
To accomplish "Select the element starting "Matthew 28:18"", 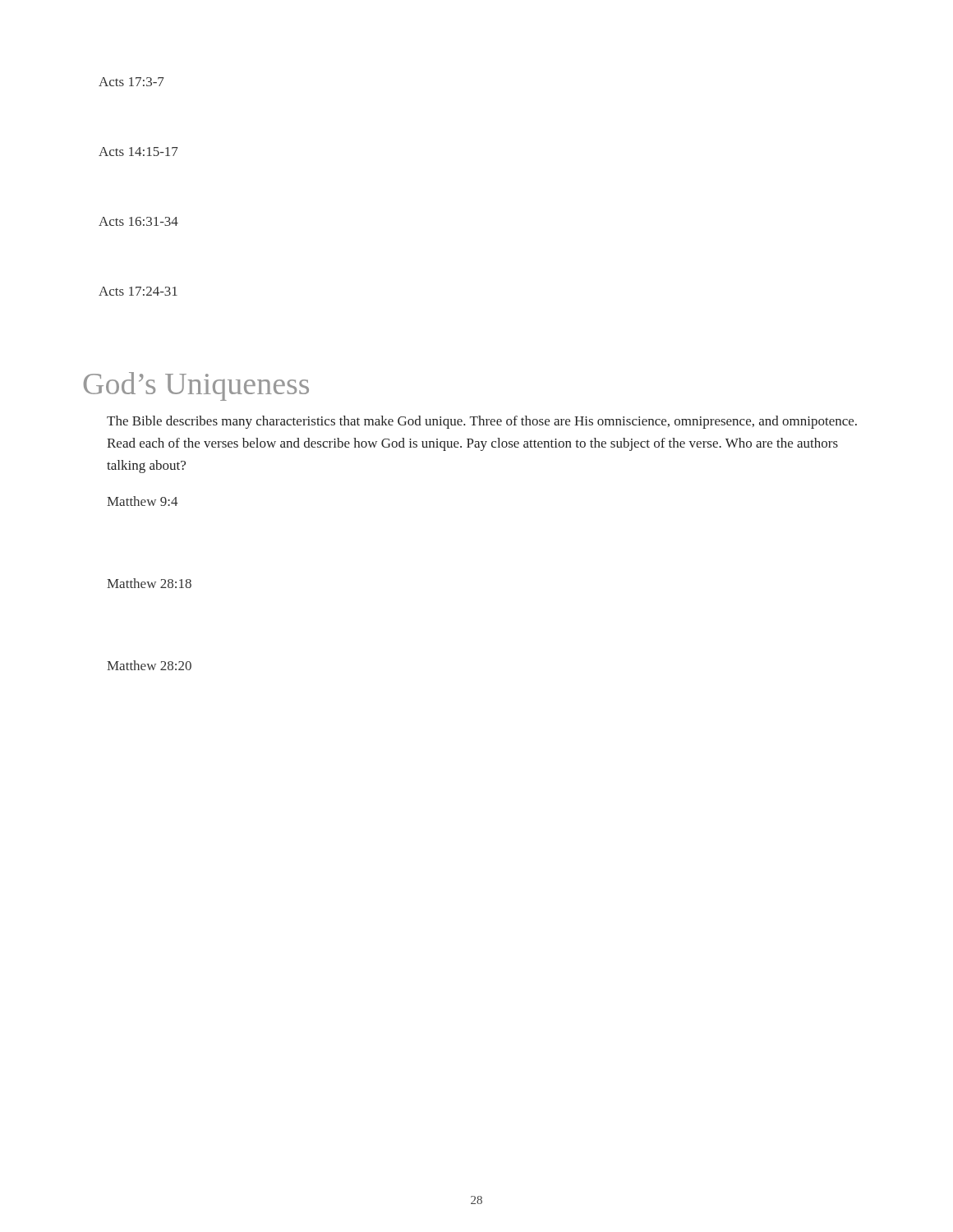I will pos(149,583).
